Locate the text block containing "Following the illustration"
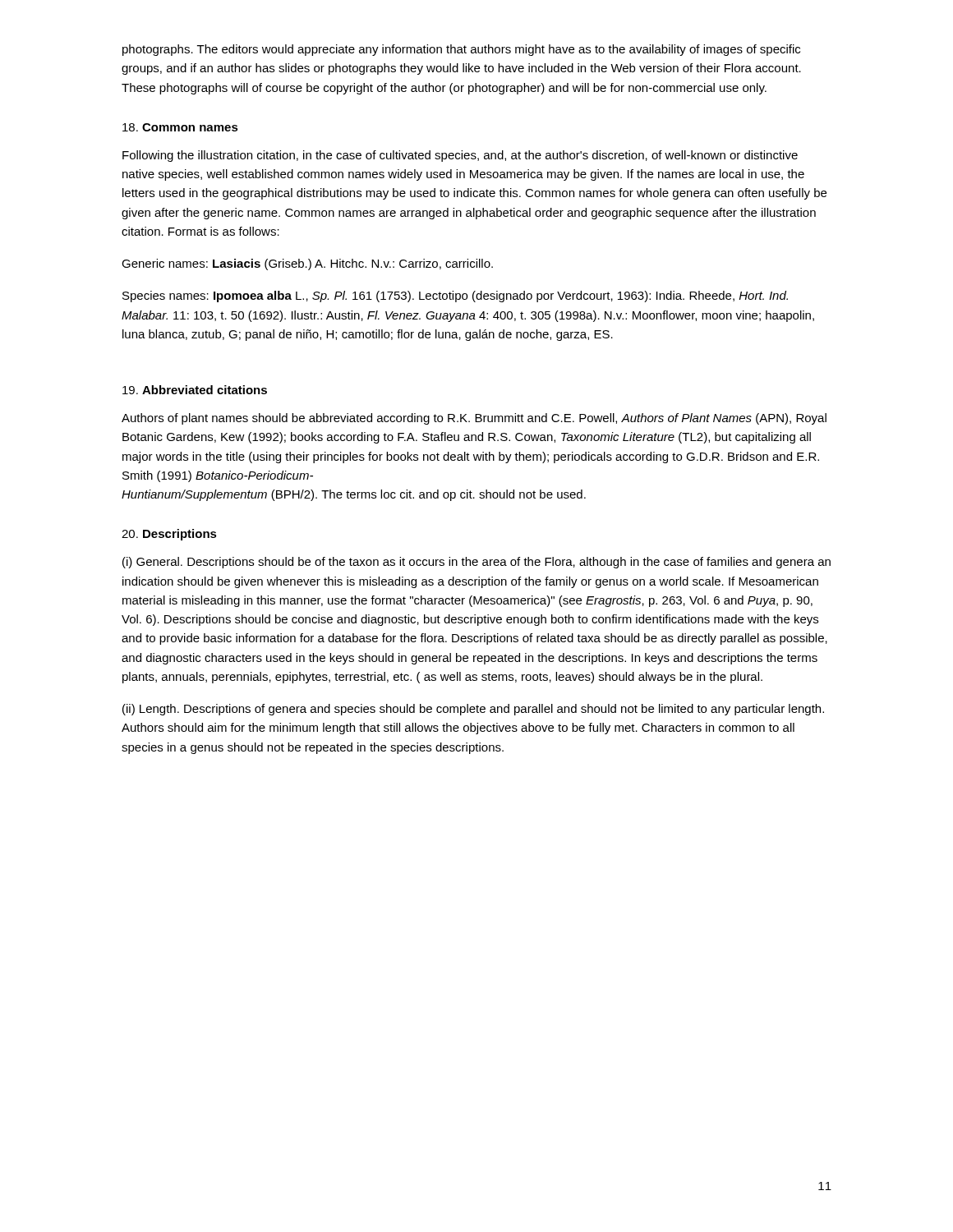 [474, 193]
